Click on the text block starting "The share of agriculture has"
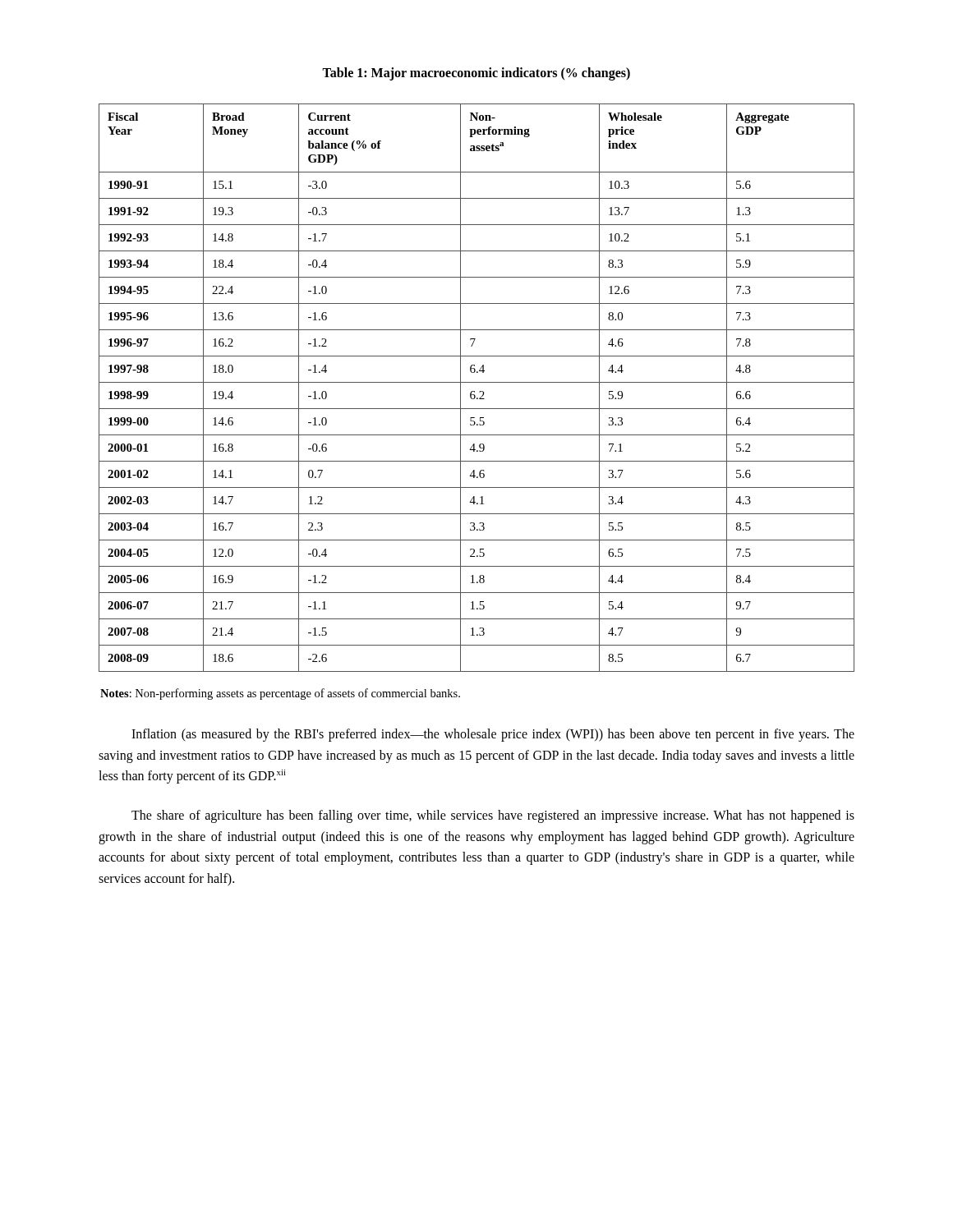The image size is (953, 1232). click(x=476, y=847)
